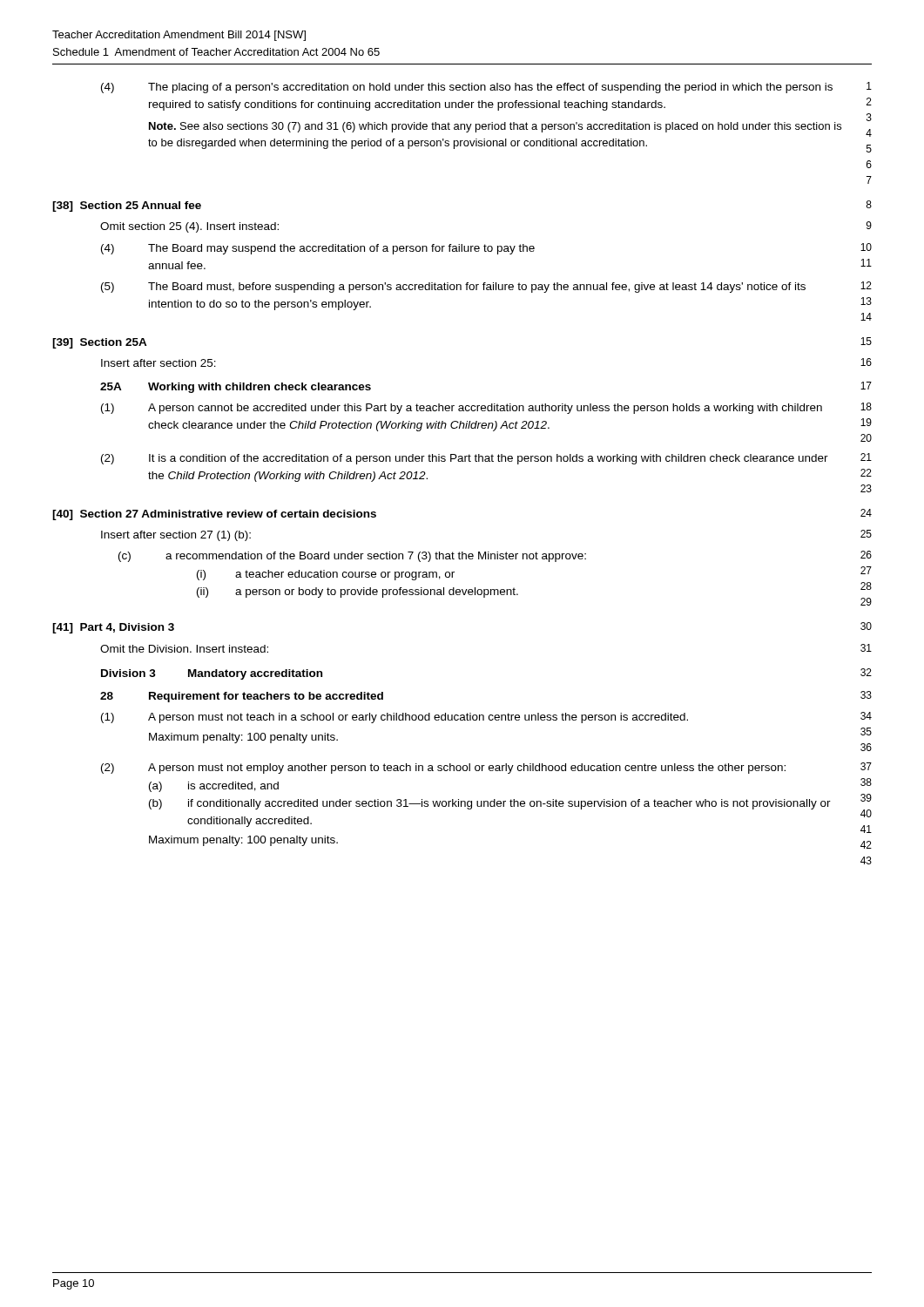Navigate to the region starting "Omit section 25 (4). Insert instead:"
This screenshot has width=924, height=1307.
[190, 227]
